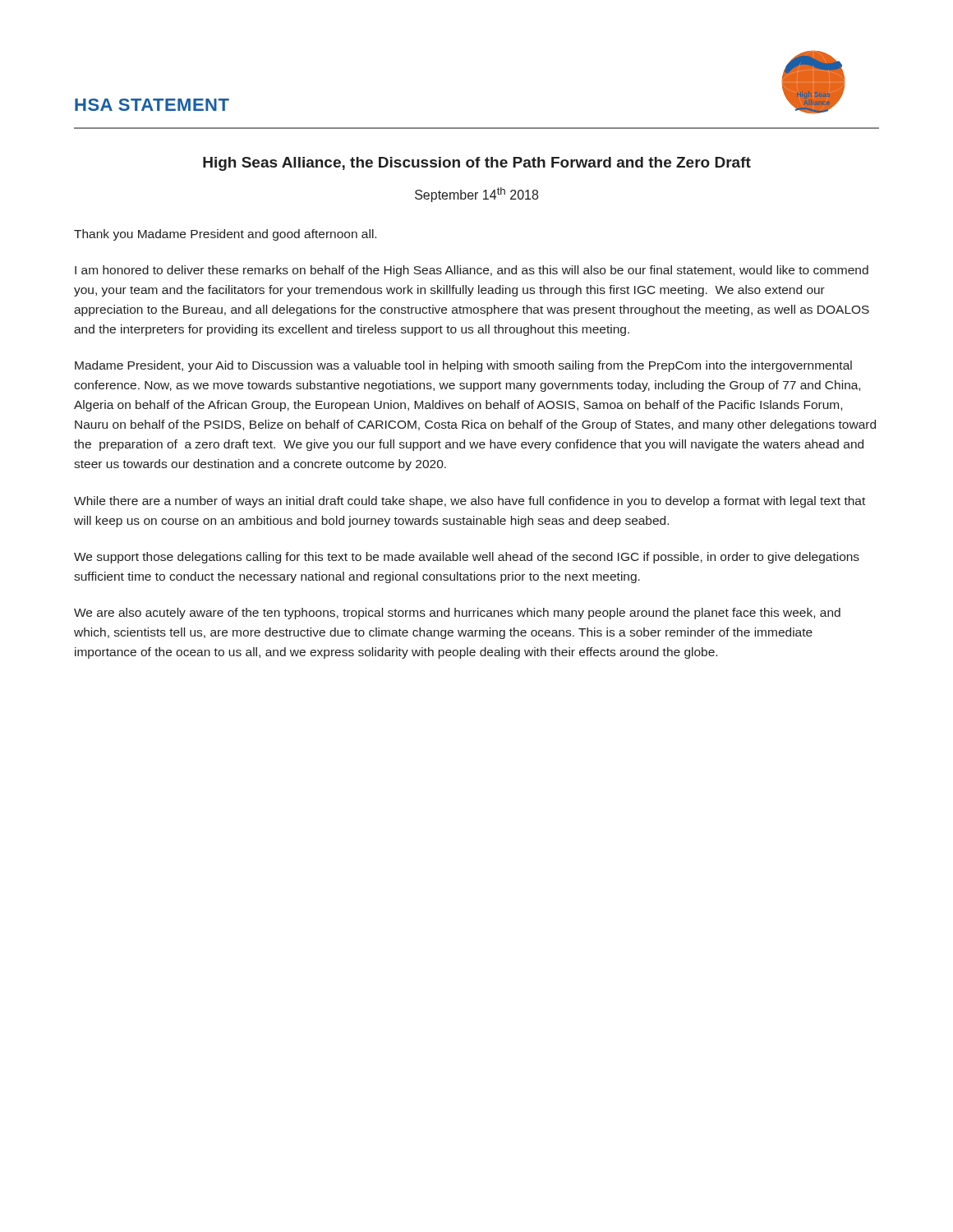This screenshot has height=1232, width=953.
Task: Find "September 14th 2018" on this page
Action: (476, 194)
